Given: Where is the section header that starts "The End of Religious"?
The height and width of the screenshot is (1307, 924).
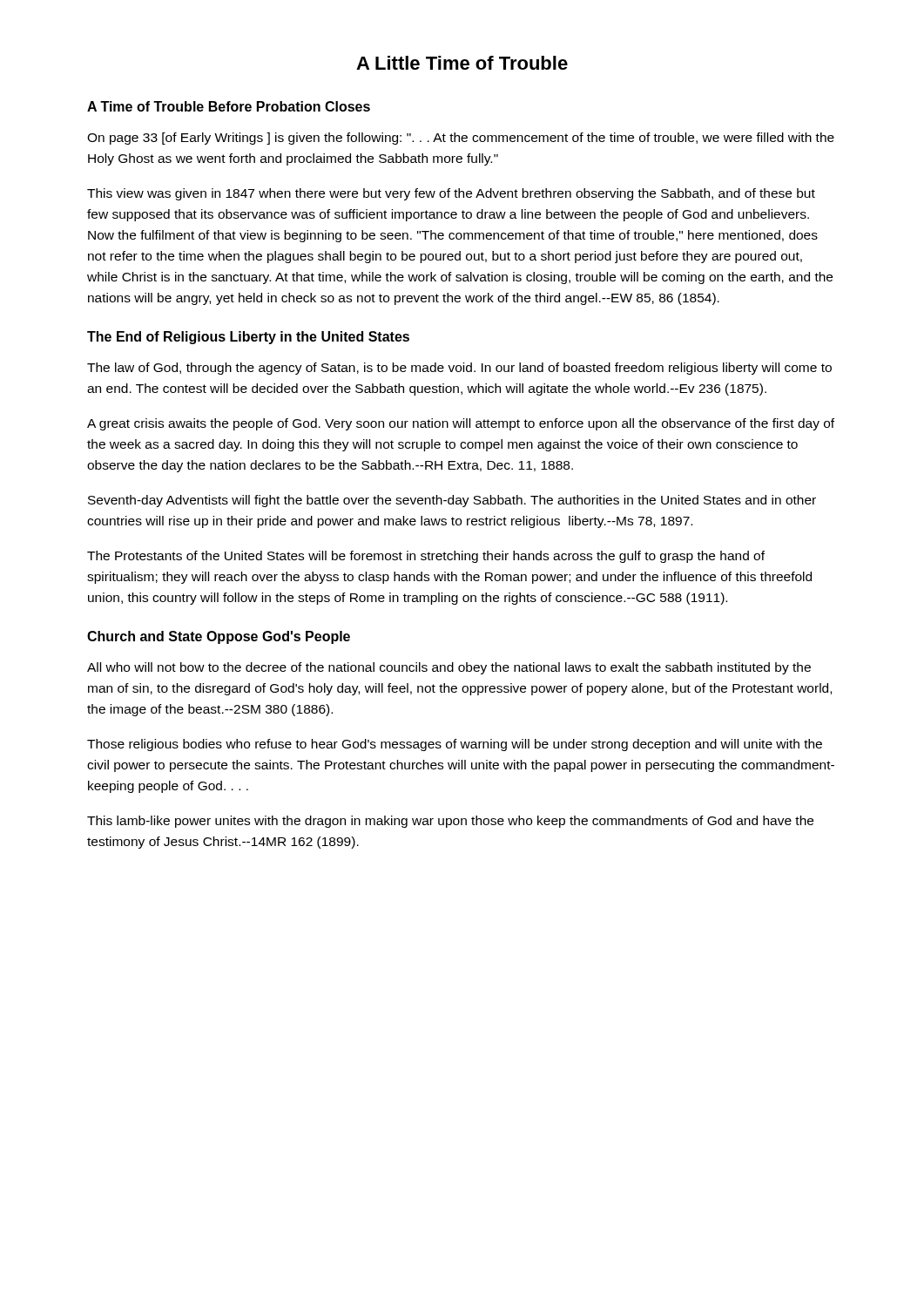Looking at the screenshot, I should pyautogui.click(x=249, y=337).
